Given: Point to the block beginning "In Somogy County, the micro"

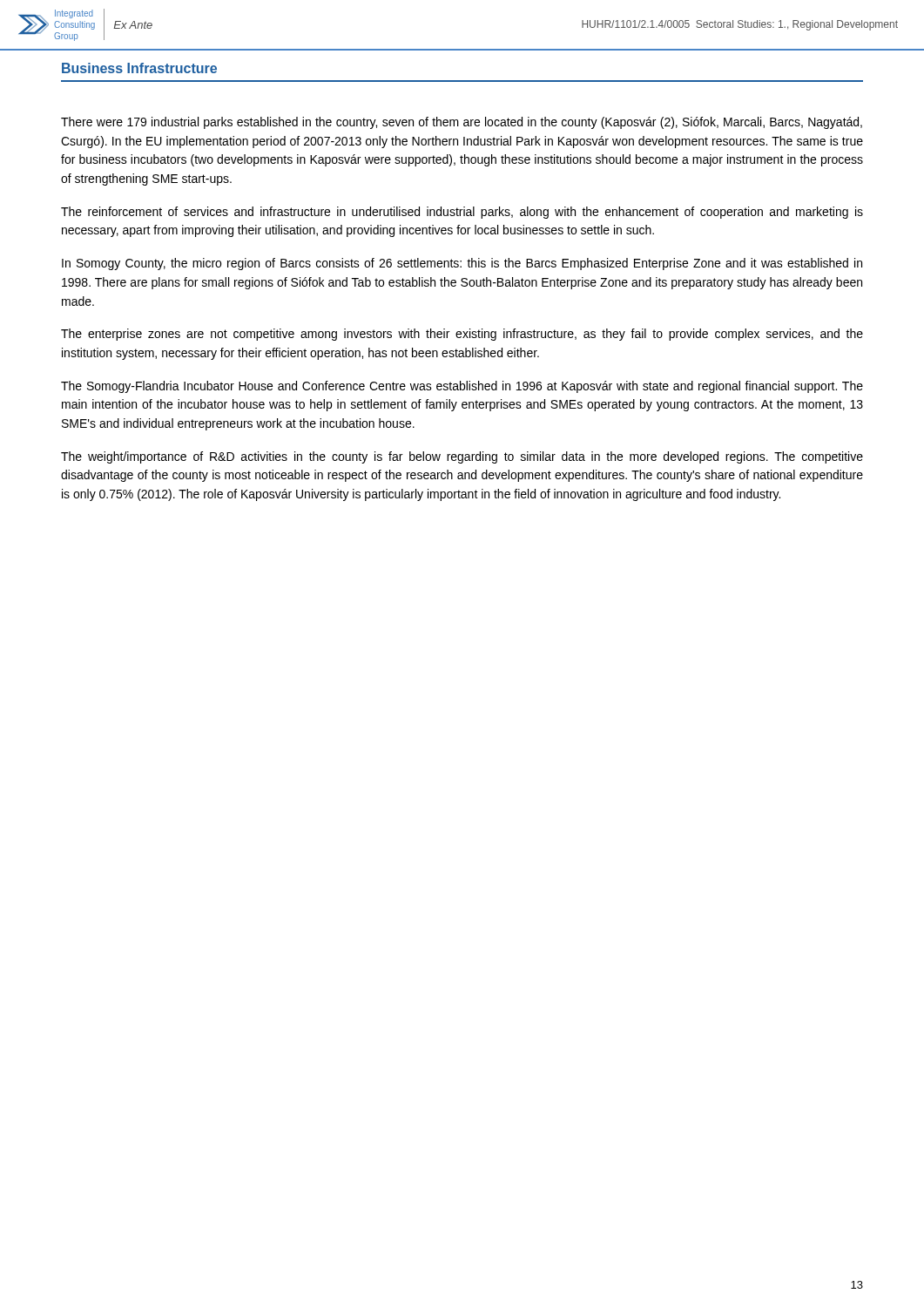Looking at the screenshot, I should 462,282.
